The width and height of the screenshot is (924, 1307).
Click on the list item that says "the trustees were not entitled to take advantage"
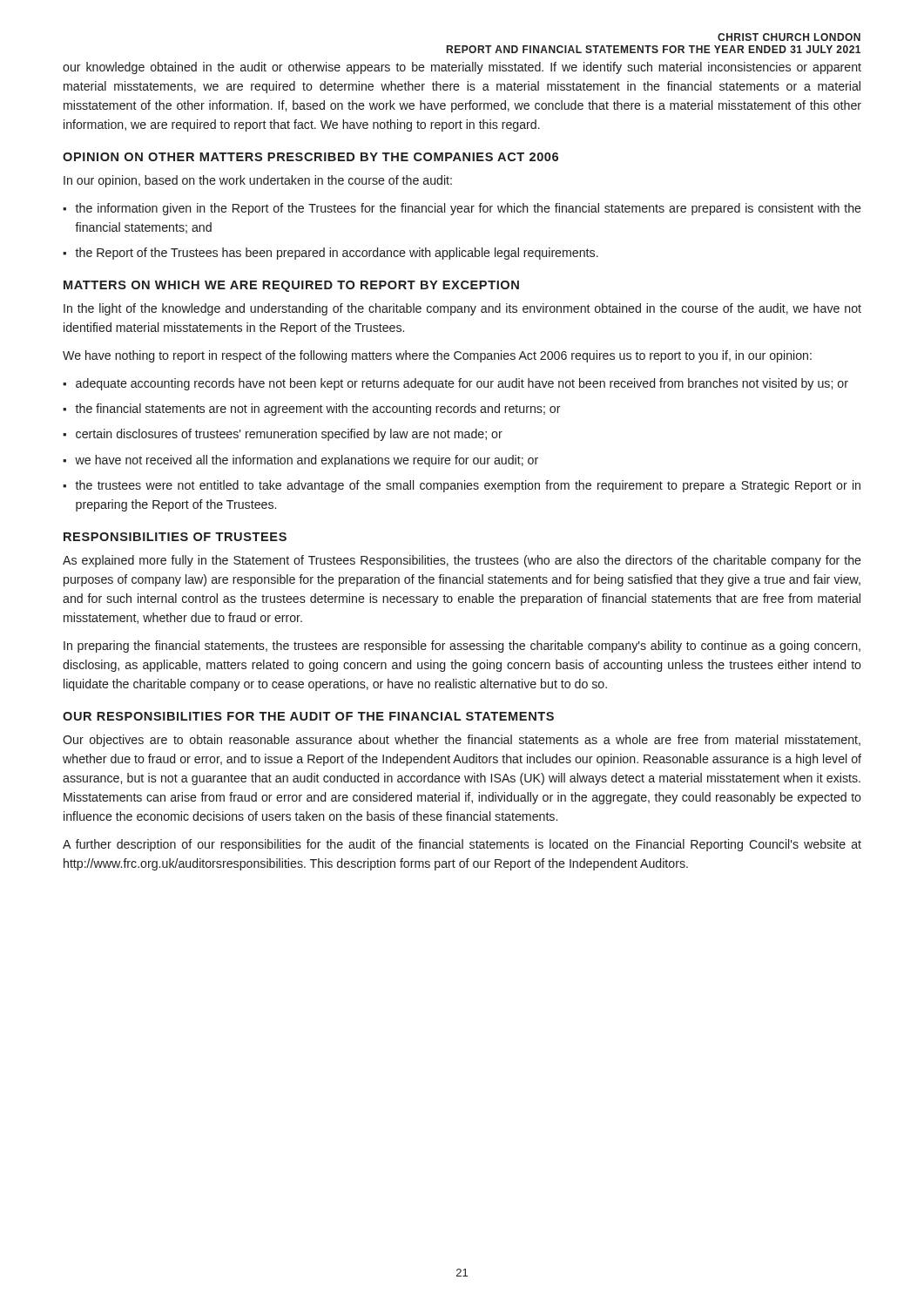click(x=468, y=495)
